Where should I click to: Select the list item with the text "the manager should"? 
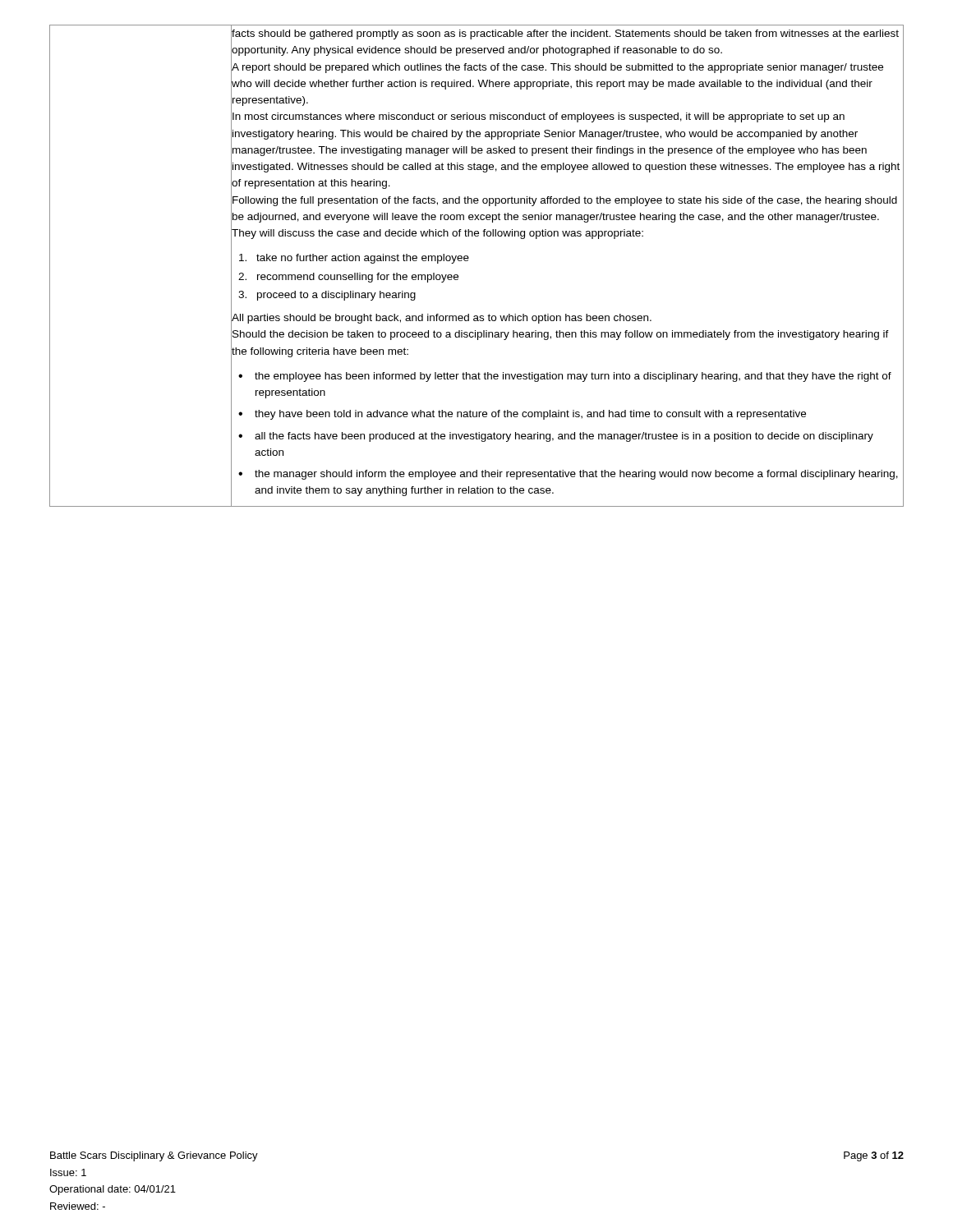[576, 482]
